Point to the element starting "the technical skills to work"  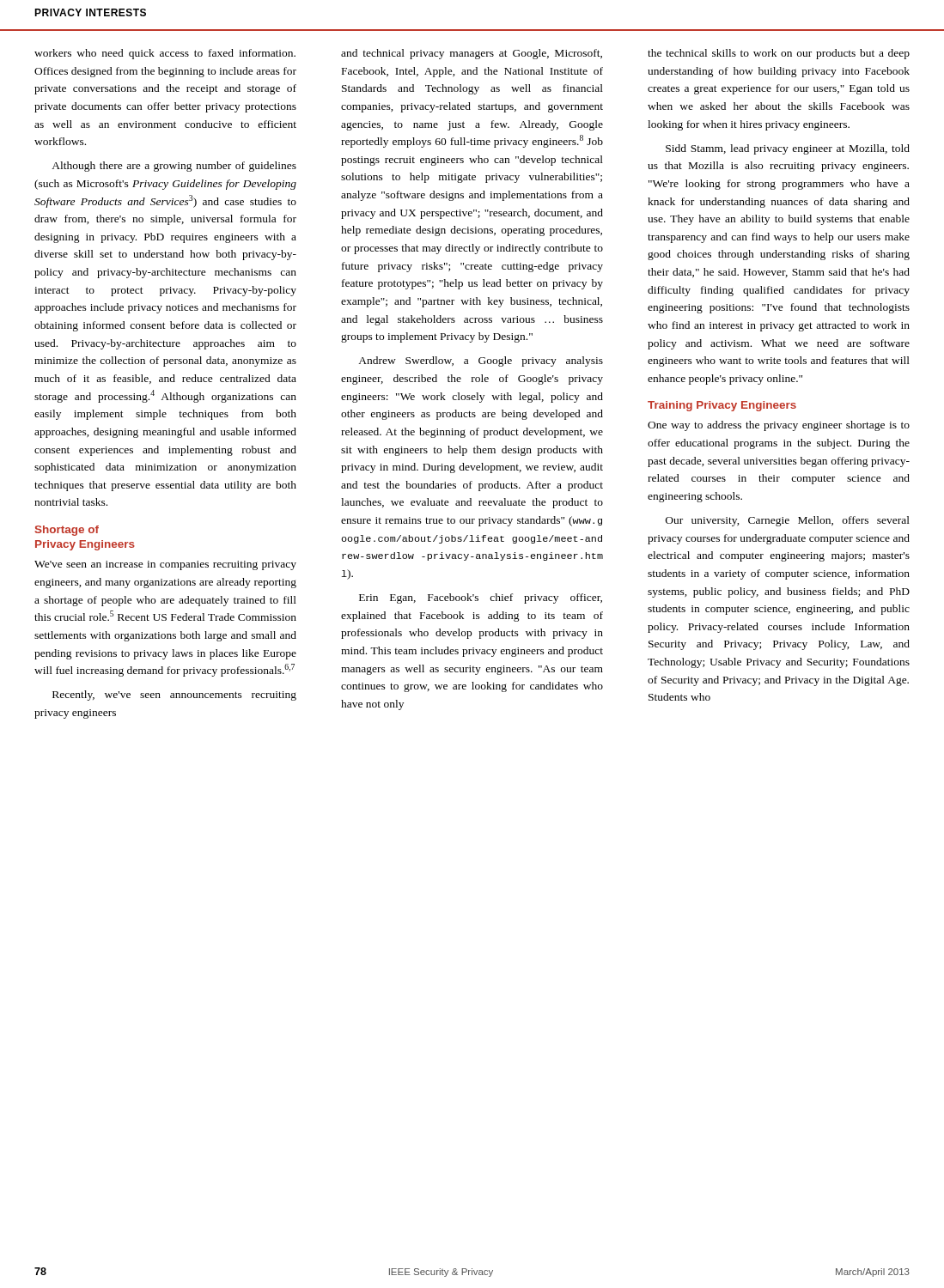tap(779, 376)
